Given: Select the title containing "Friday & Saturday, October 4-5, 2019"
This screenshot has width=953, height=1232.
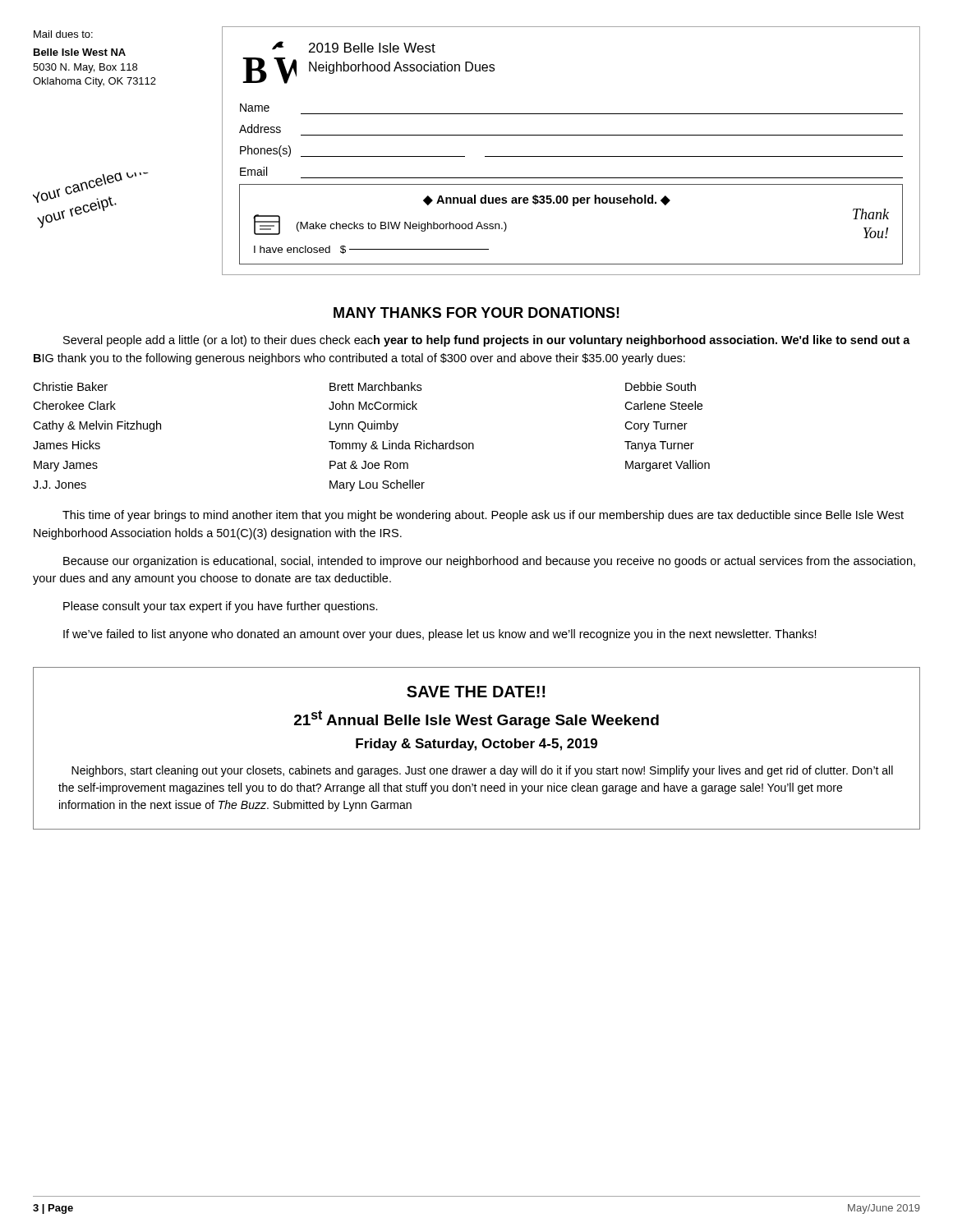Looking at the screenshot, I should (x=476, y=744).
